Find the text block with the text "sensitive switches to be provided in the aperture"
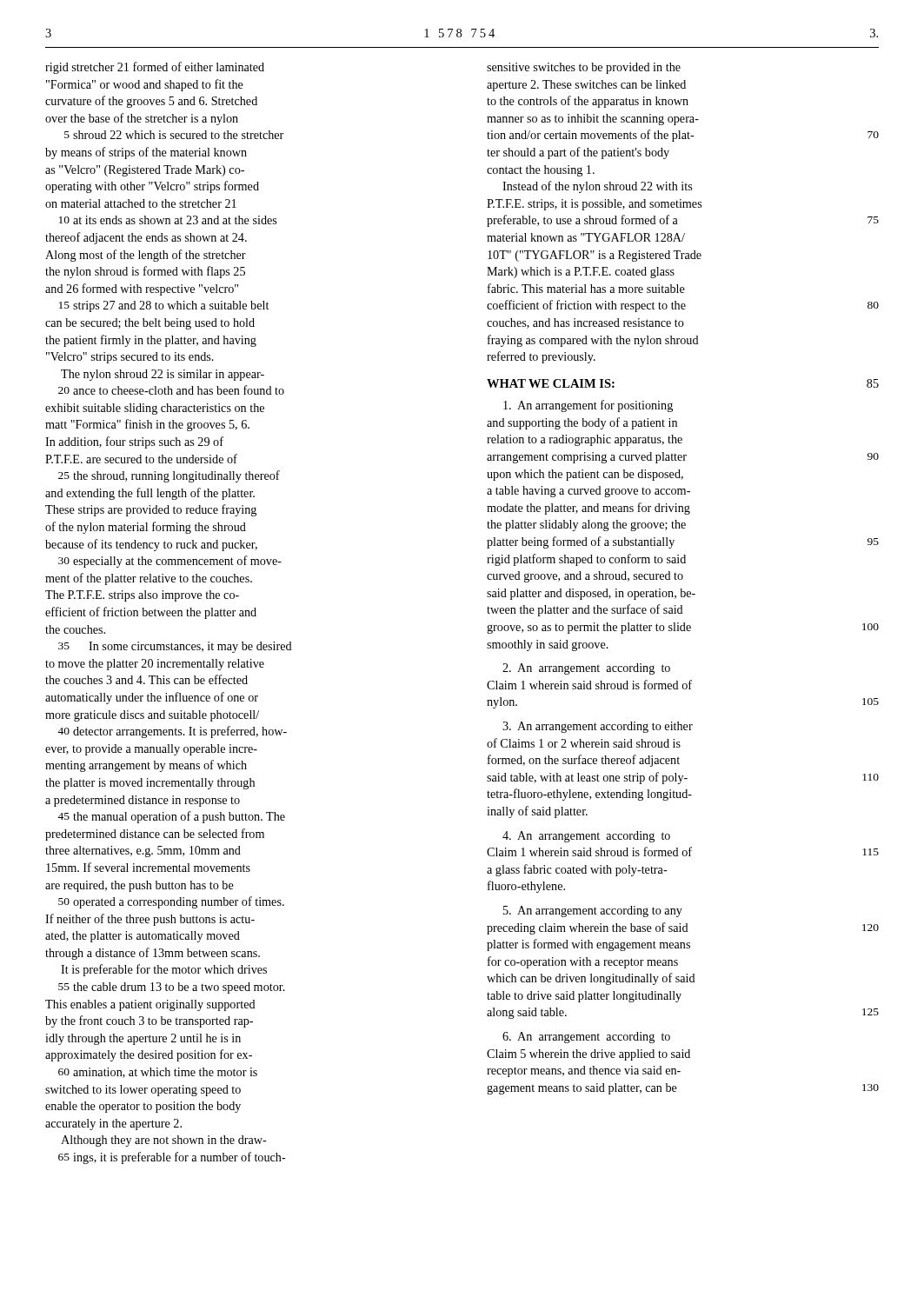Image resolution: width=924 pixels, height=1304 pixels. tap(683, 212)
